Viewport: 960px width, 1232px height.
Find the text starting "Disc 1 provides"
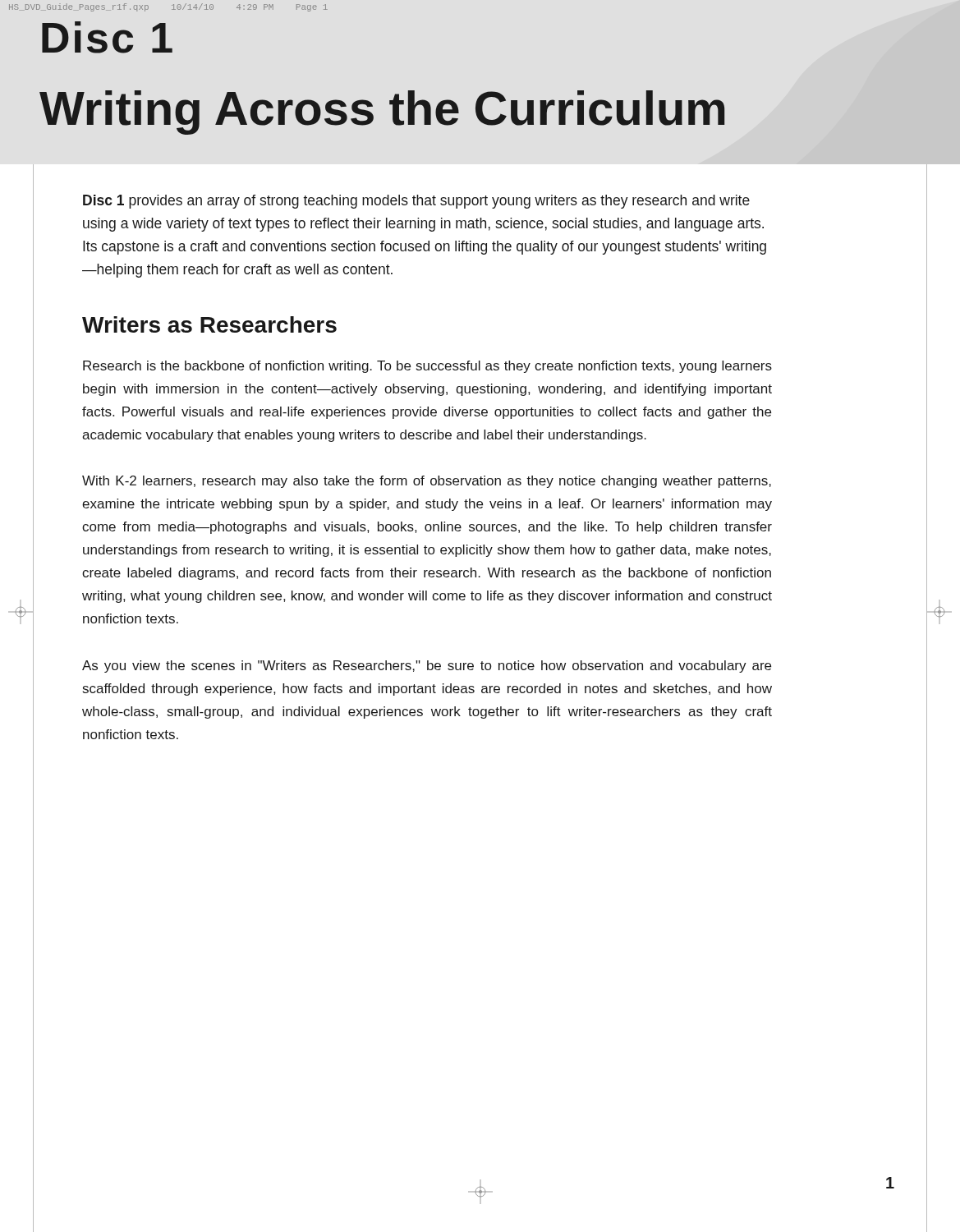(x=425, y=235)
